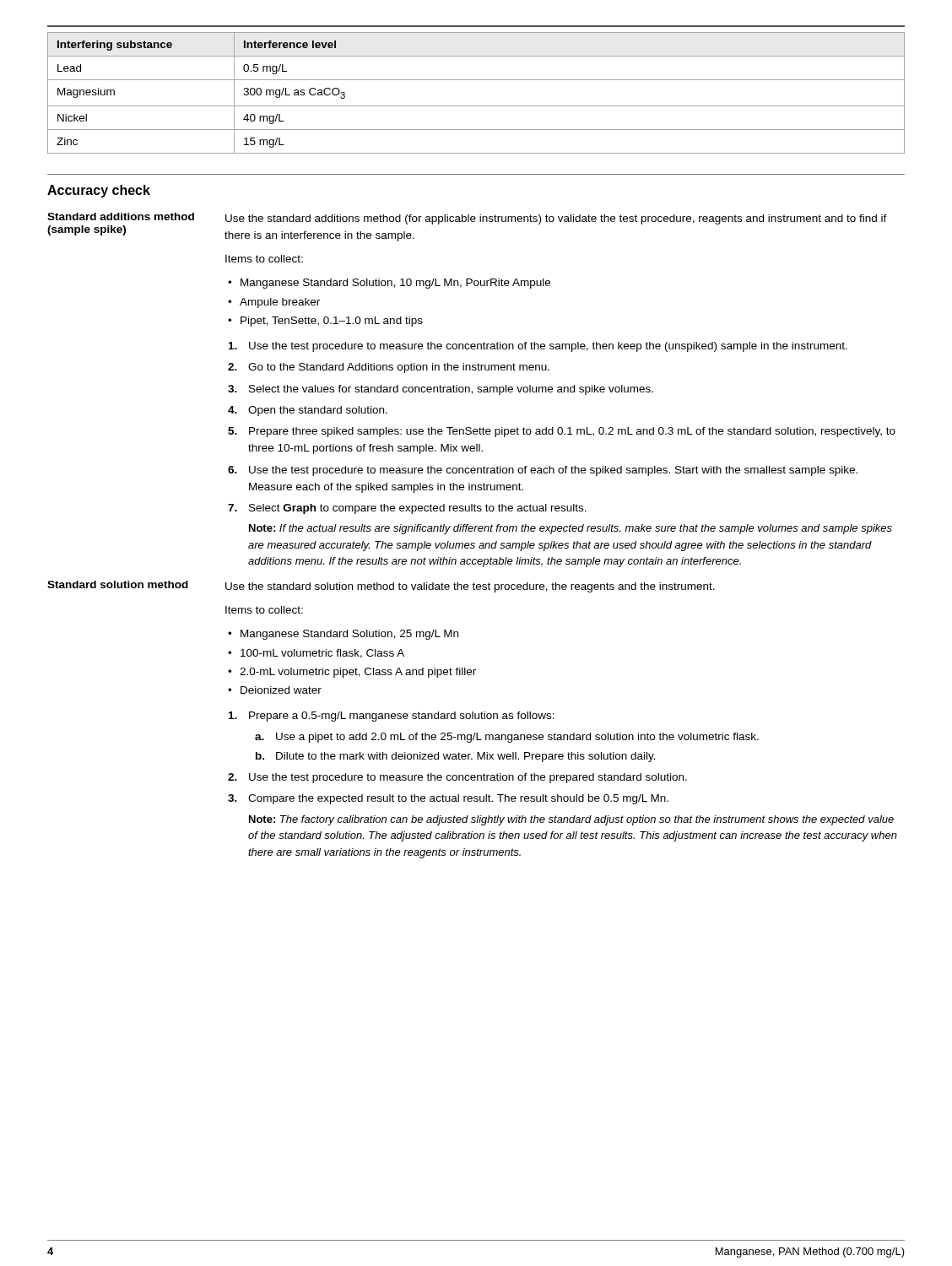Point to the text starting "Ampule breaker"
Screen dimensions: 1266x952
(x=280, y=301)
